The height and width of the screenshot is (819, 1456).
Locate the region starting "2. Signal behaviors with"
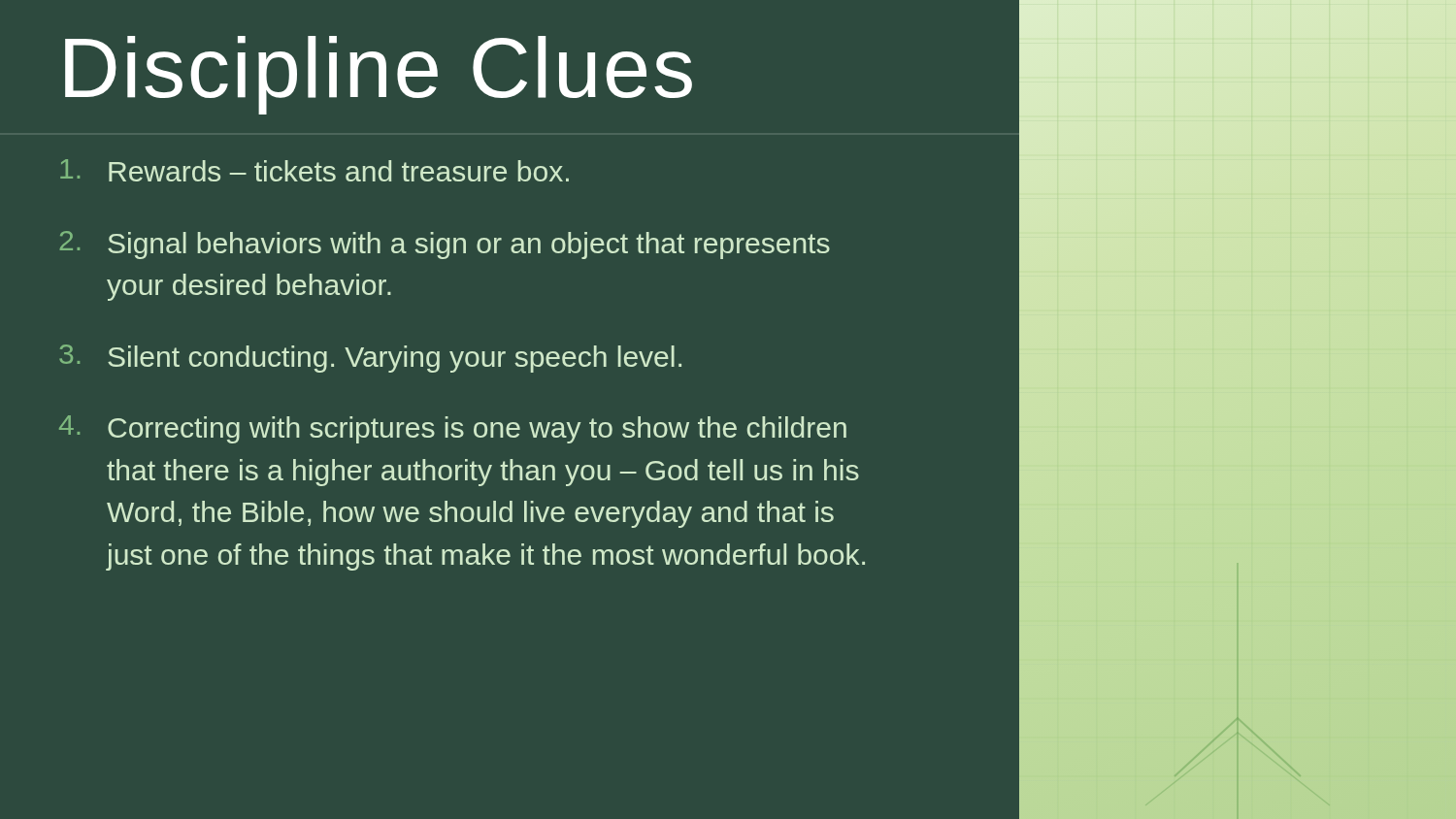(x=444, y=264)
